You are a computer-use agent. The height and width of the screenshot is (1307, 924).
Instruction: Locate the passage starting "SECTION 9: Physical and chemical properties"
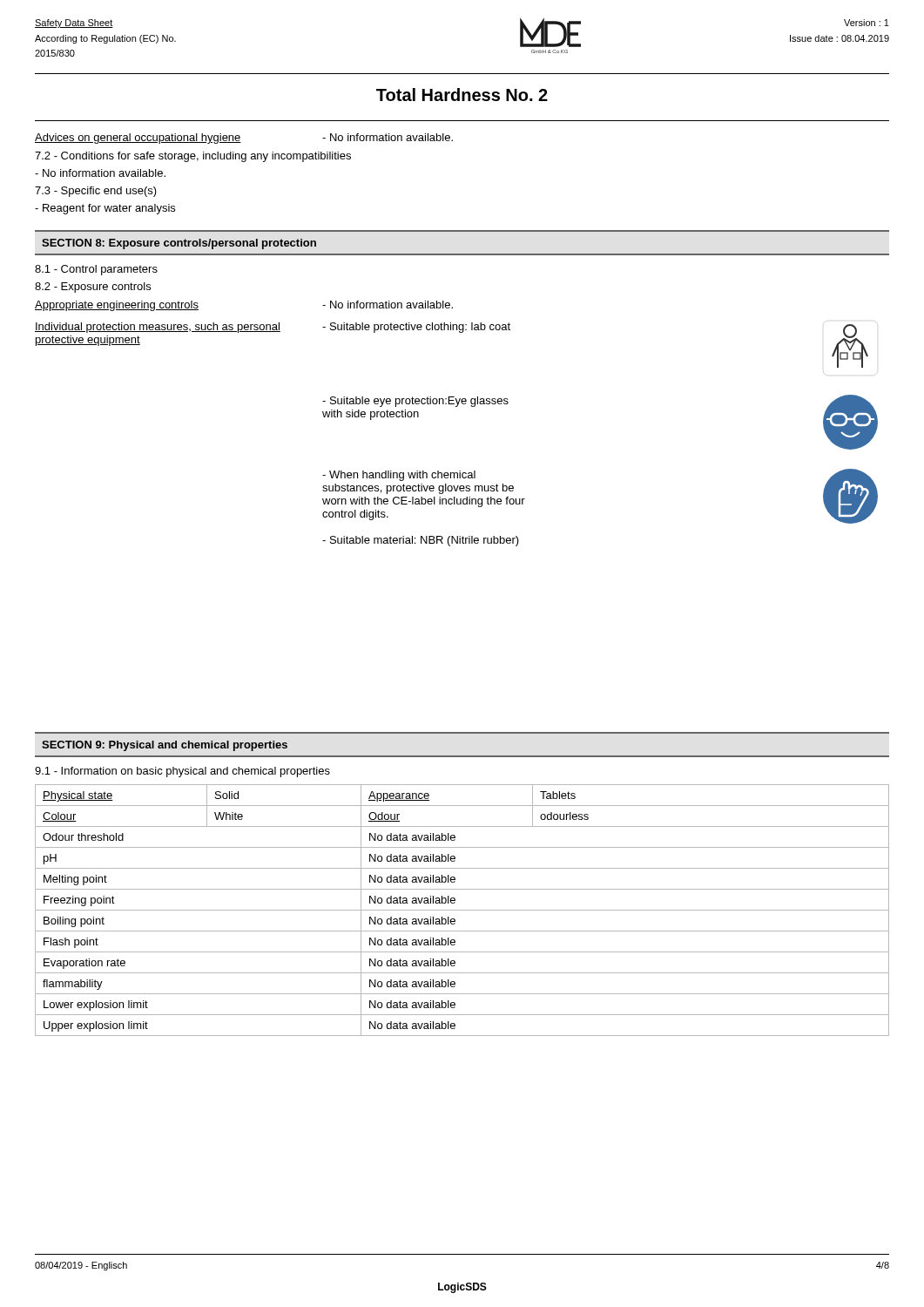point(165,745)
